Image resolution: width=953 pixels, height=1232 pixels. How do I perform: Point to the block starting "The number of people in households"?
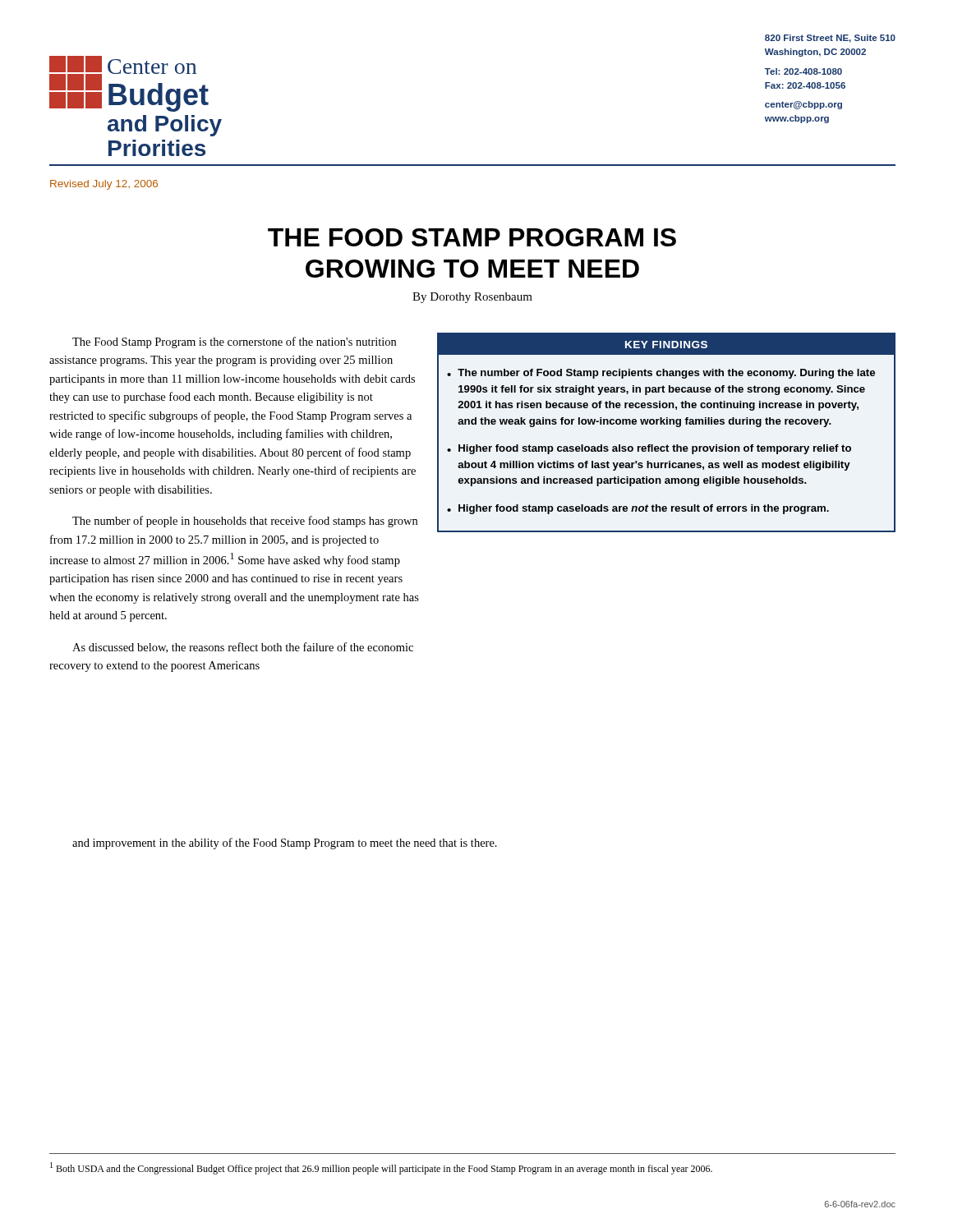click(x=234, y=568)
